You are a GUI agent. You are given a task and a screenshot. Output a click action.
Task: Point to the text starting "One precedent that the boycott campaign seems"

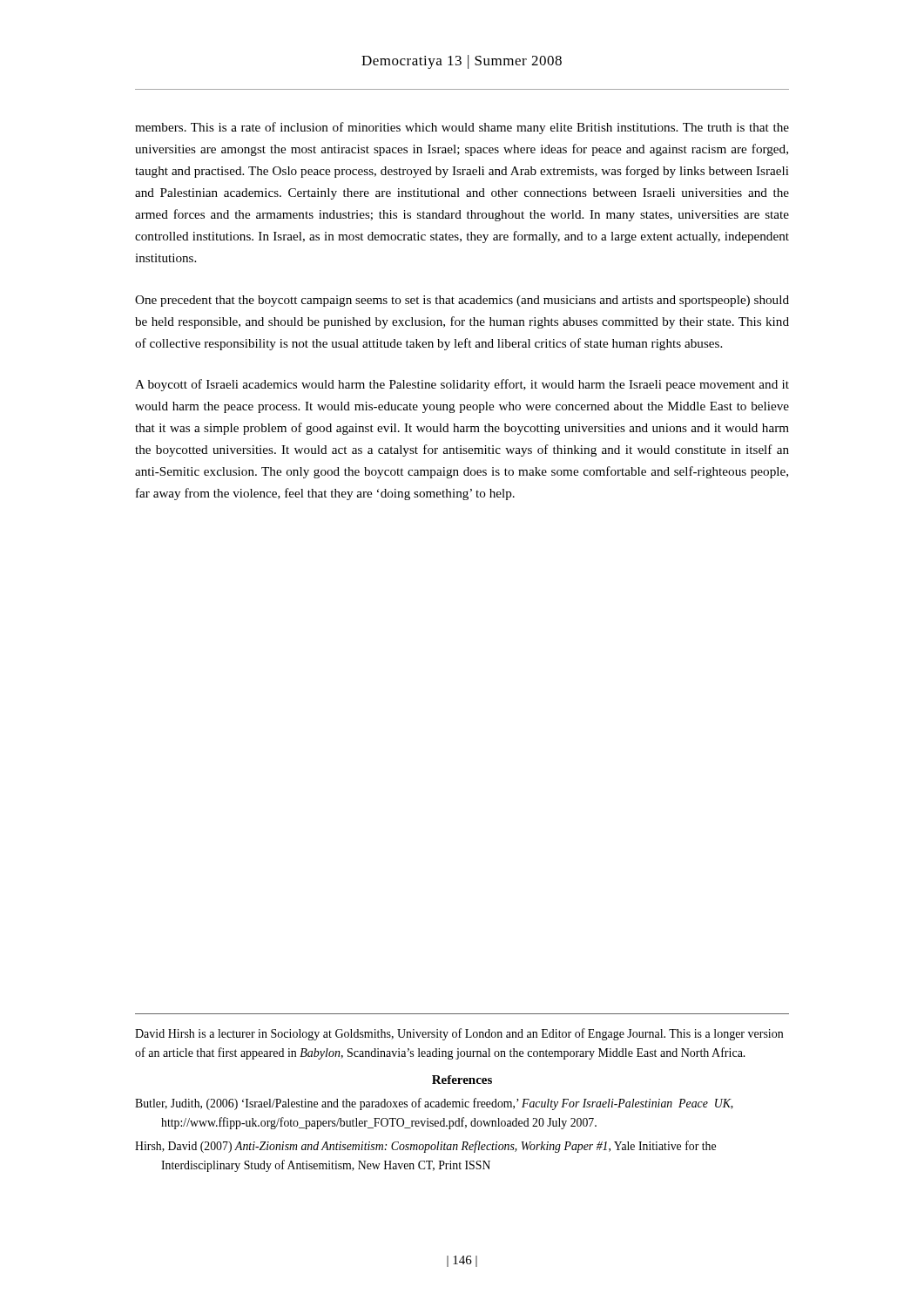(x=462, y=321)
